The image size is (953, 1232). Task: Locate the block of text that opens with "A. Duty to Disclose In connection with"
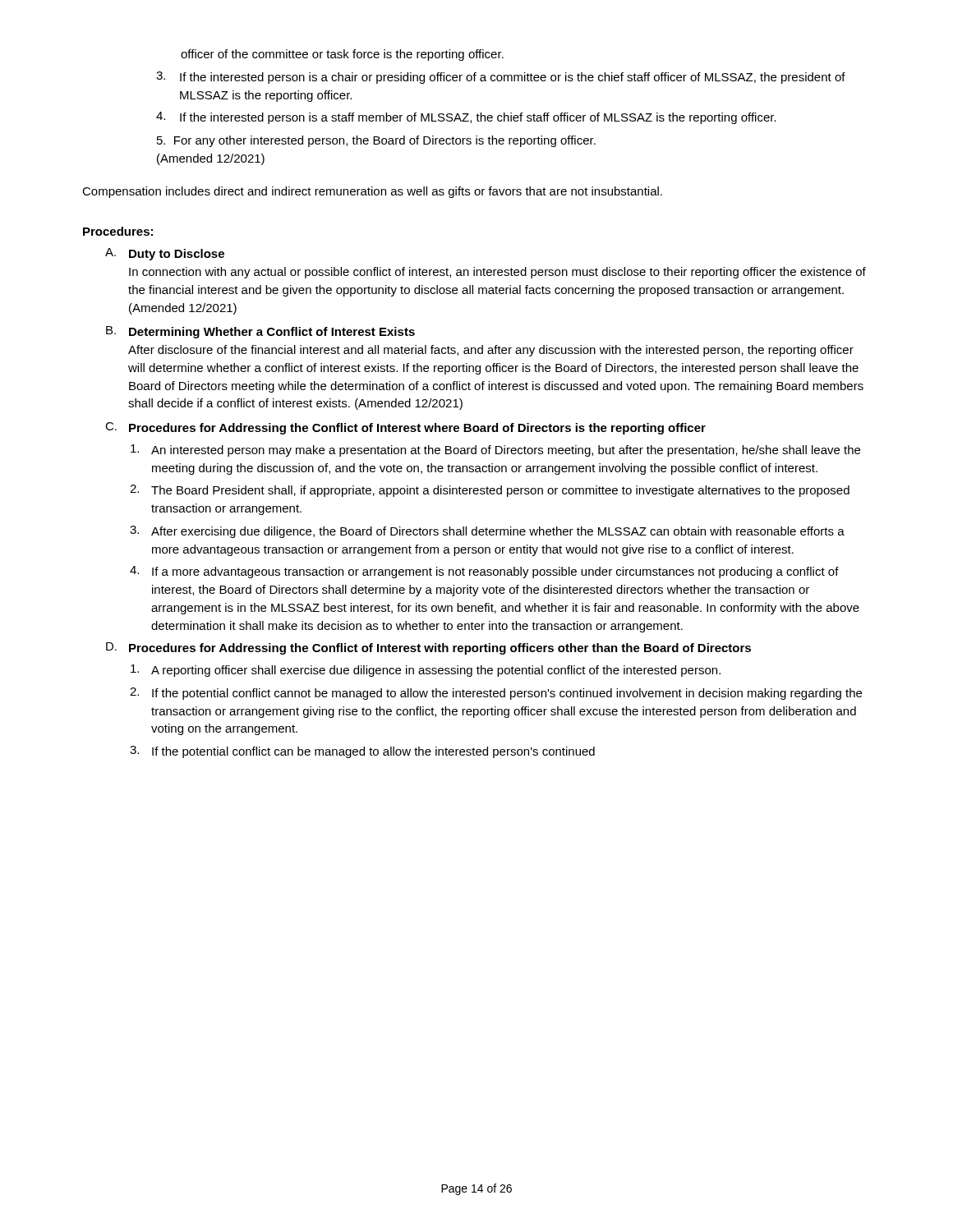(x=488, y=281)
